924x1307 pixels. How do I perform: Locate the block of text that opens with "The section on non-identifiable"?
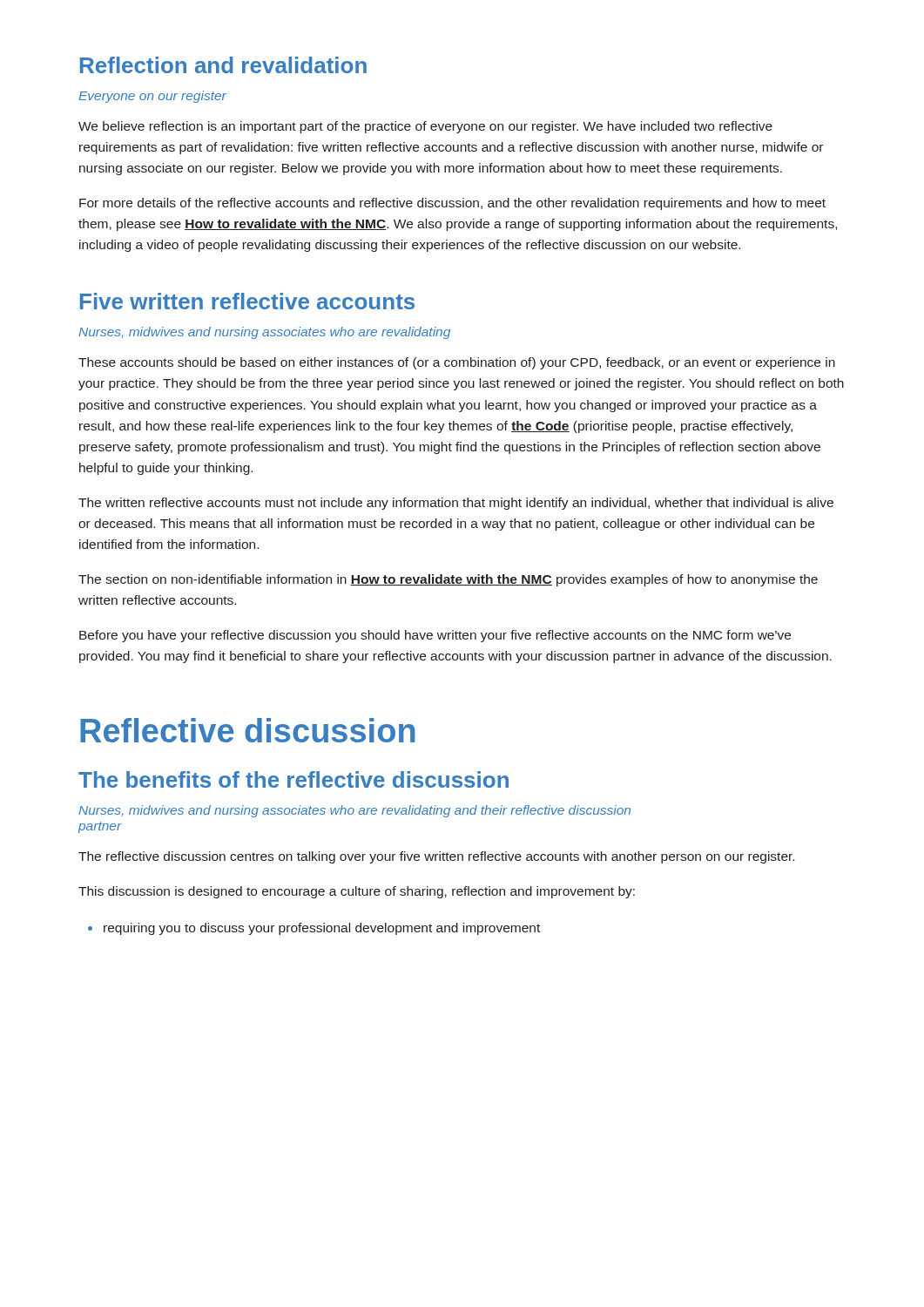tap(462, 590)
